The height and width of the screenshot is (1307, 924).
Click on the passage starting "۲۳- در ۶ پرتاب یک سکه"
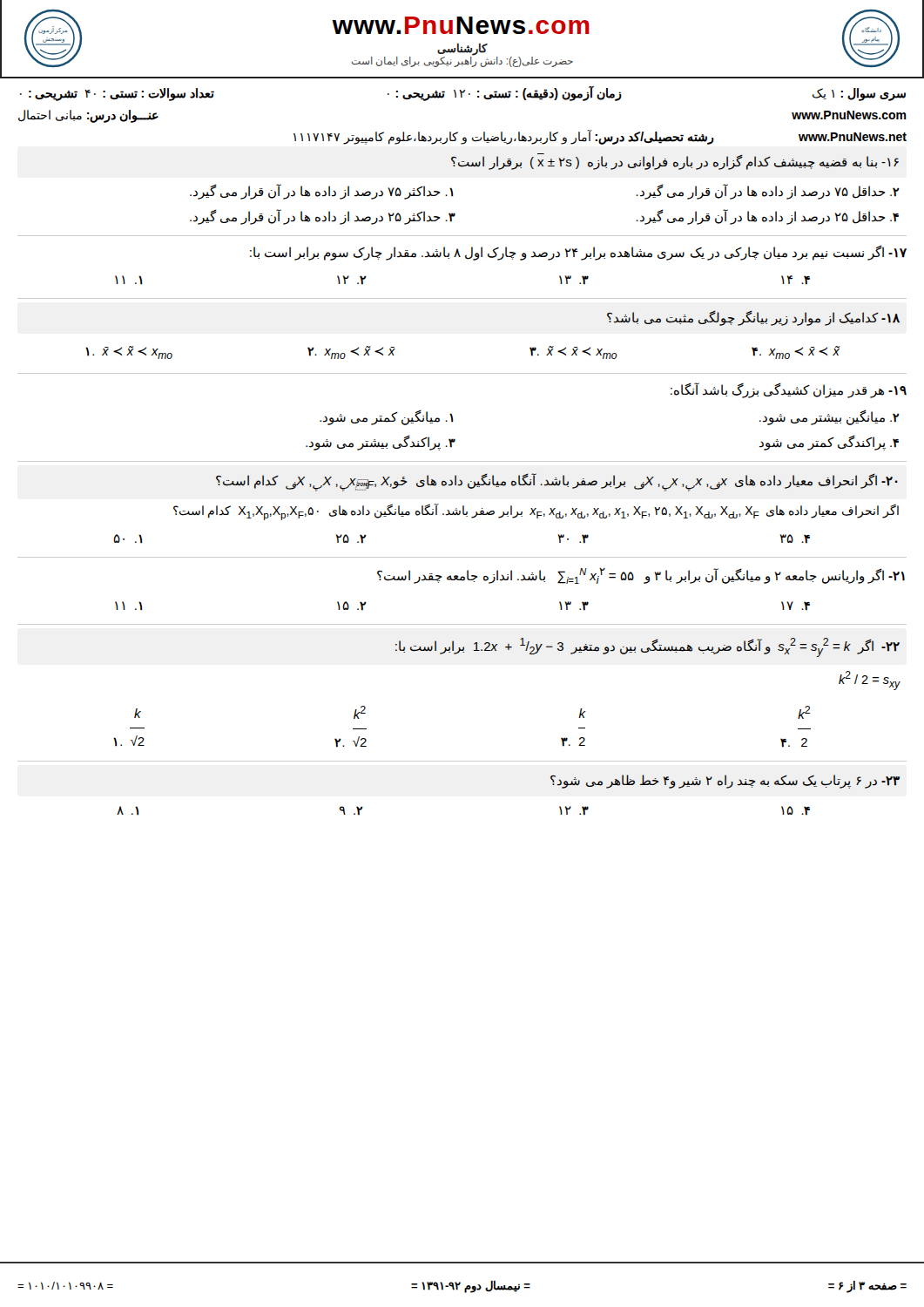725,782
